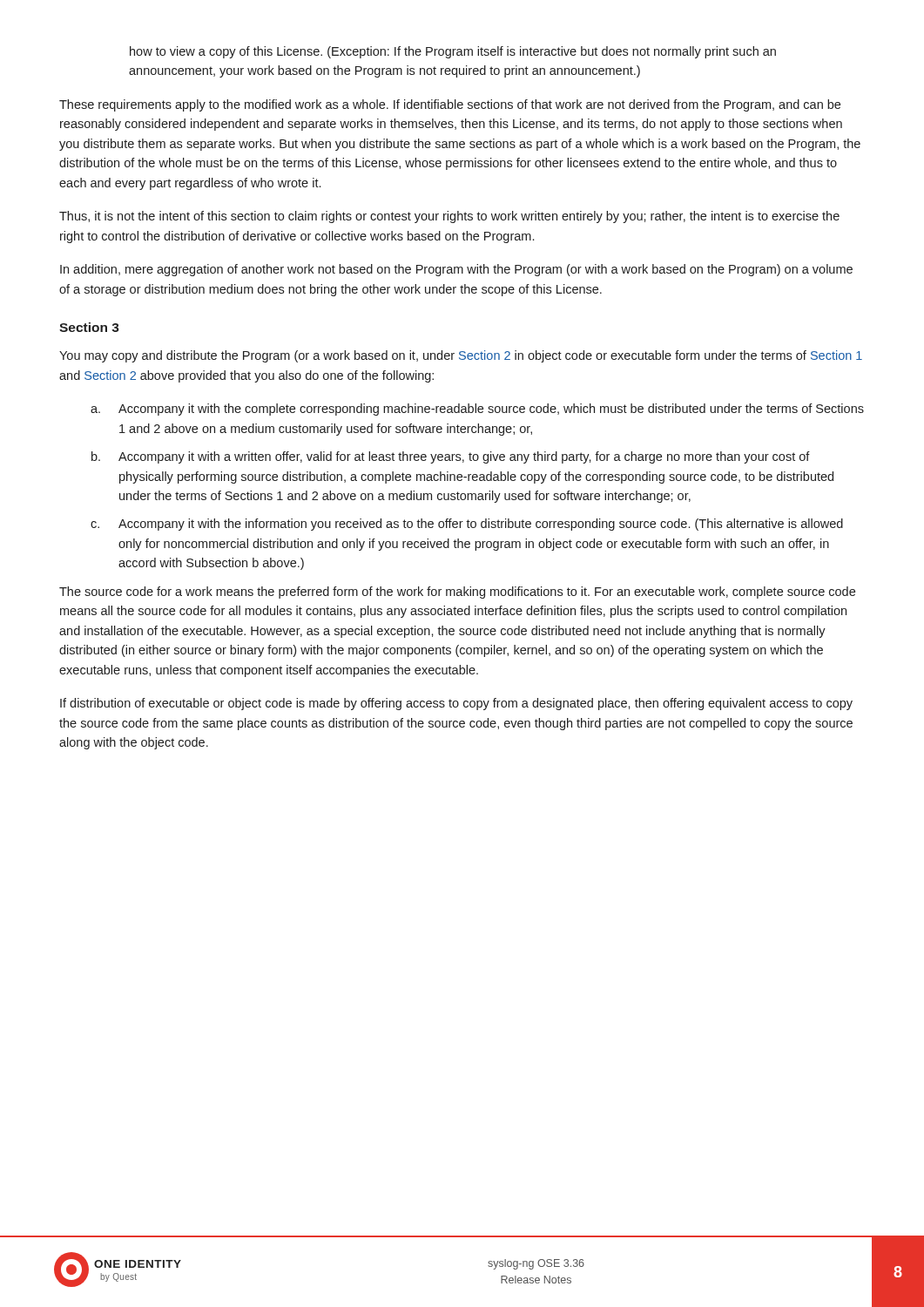Viewport: 924px width, 1307px height.
Task: Point to the block beginning "In addition, mere aggregation of"
Action: 456,279
